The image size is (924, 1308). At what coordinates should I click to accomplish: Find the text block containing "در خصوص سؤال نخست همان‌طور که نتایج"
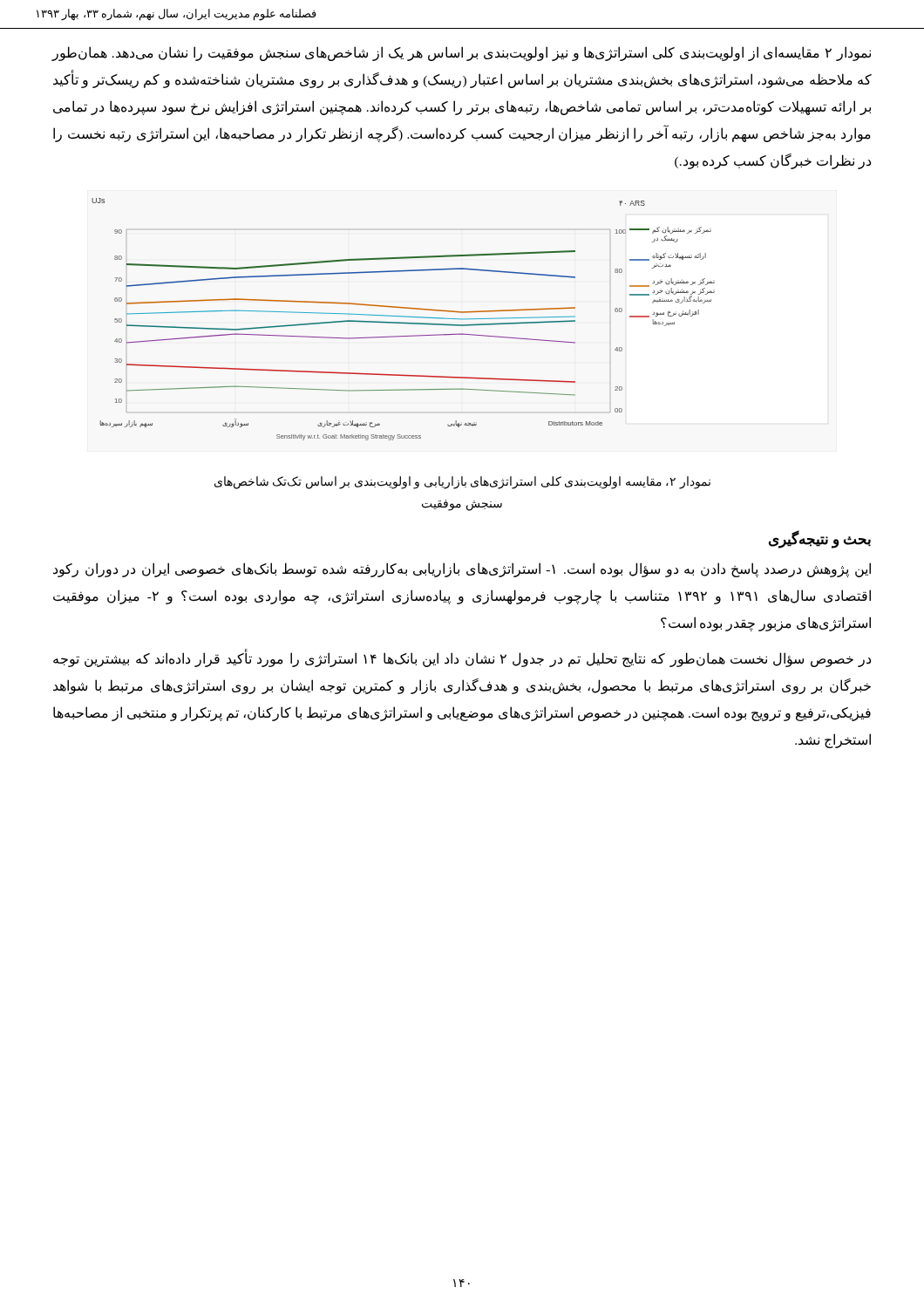[462, 700]
